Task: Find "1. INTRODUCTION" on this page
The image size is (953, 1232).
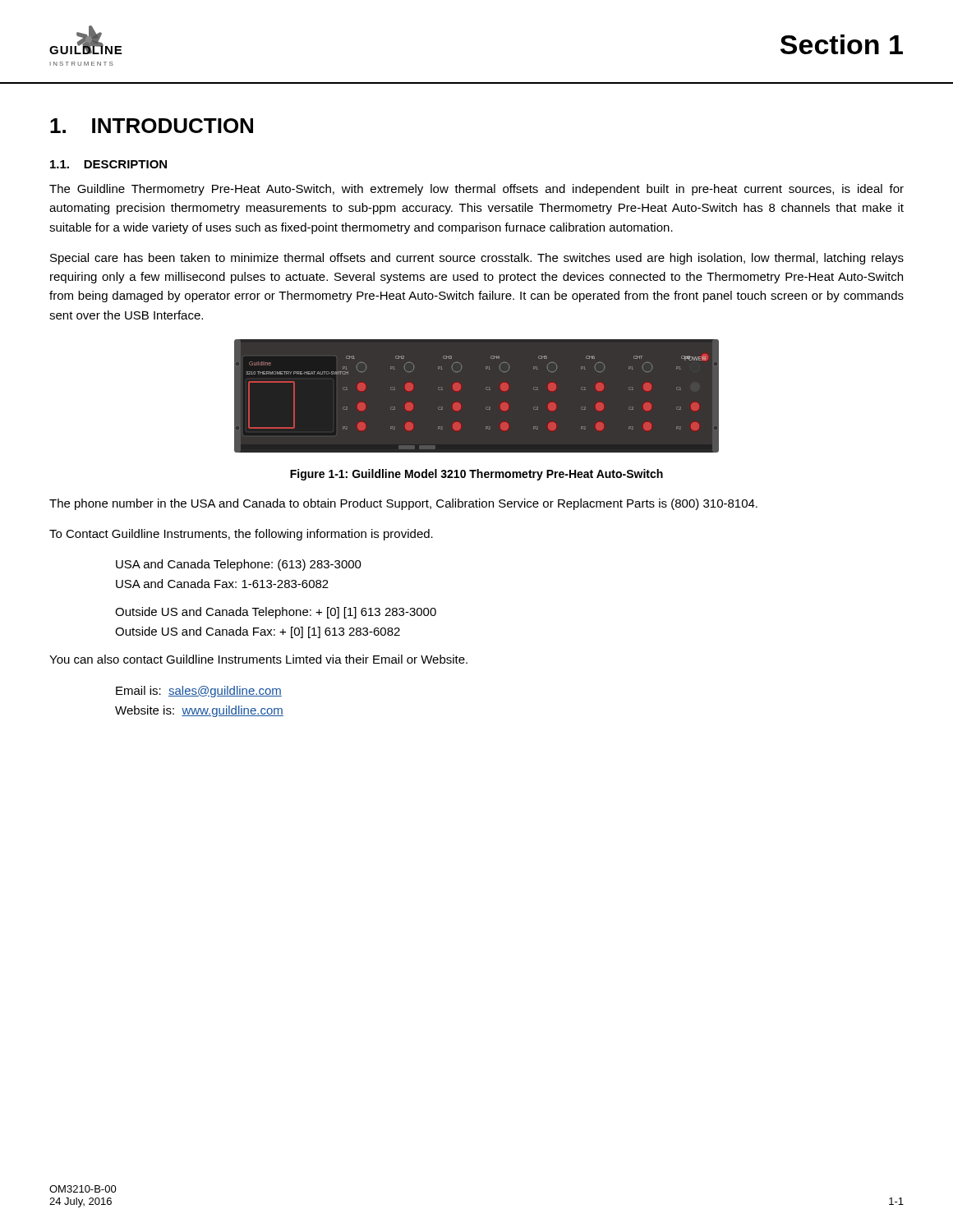Action: (x=152, y=126)
